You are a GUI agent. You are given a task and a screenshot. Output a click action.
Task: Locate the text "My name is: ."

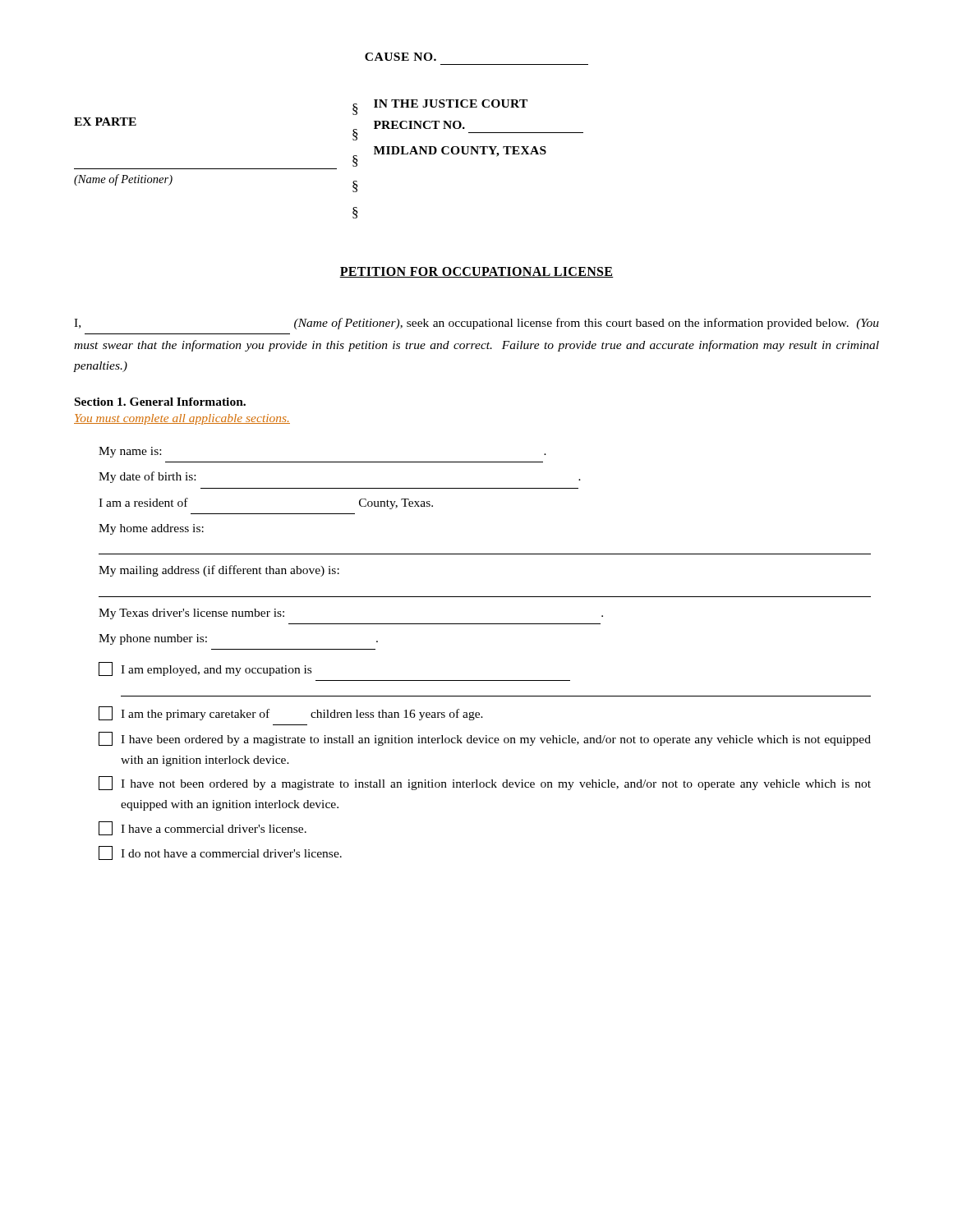(323, 451)
